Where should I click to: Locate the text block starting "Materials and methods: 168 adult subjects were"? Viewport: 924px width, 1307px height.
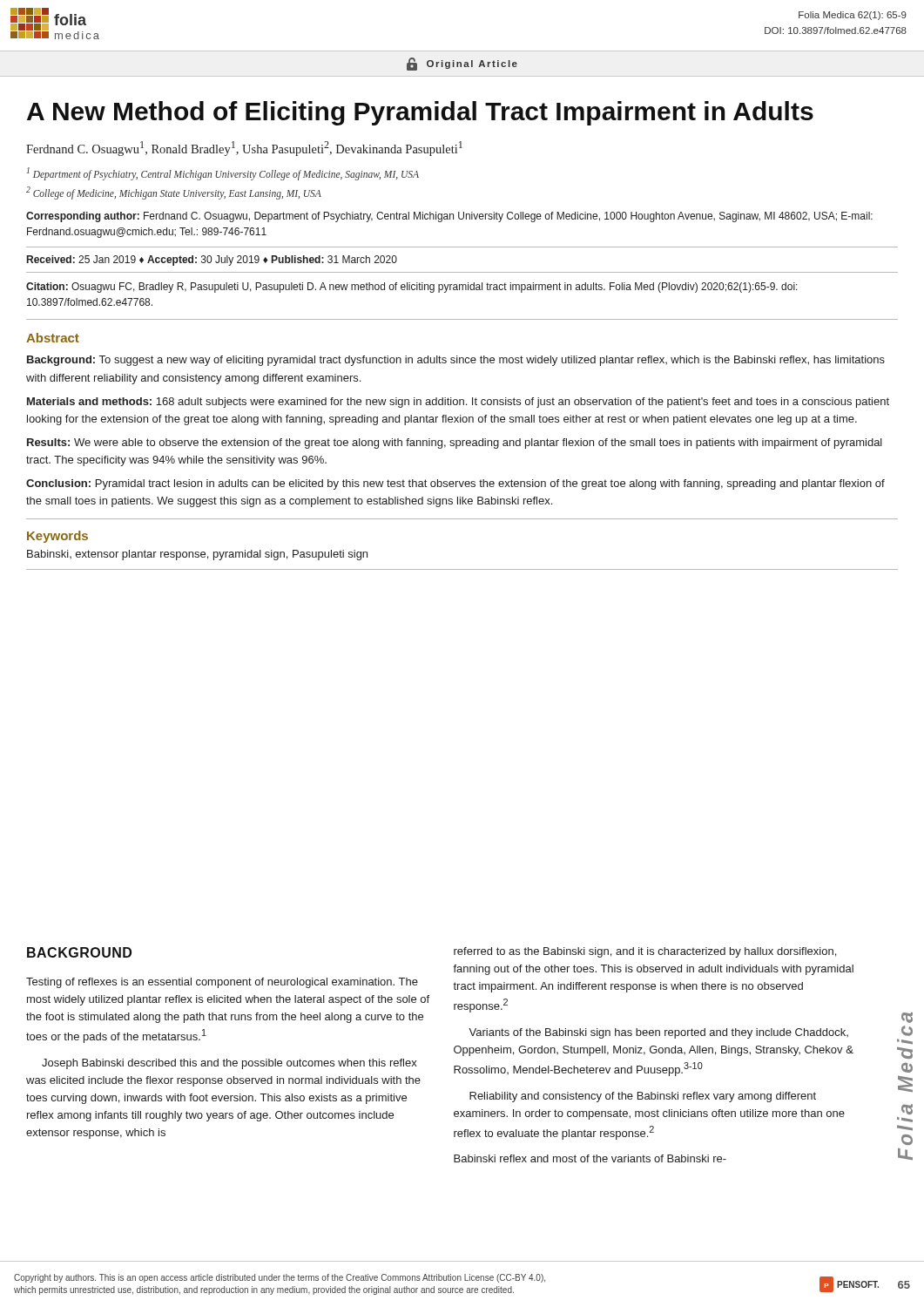(x=458, y=410)
